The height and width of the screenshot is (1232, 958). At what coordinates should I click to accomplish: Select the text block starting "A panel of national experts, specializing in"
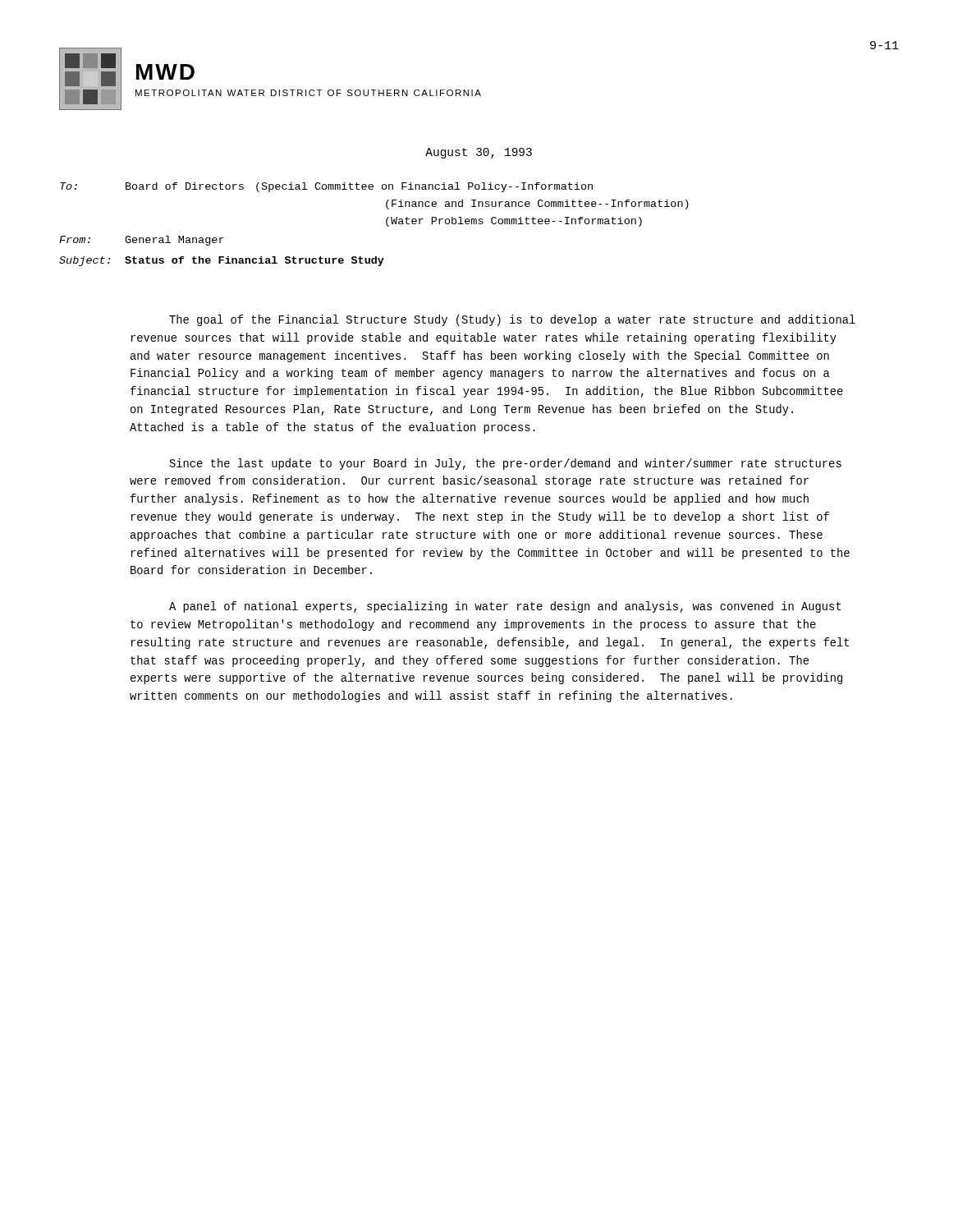[x=490, y=652]
